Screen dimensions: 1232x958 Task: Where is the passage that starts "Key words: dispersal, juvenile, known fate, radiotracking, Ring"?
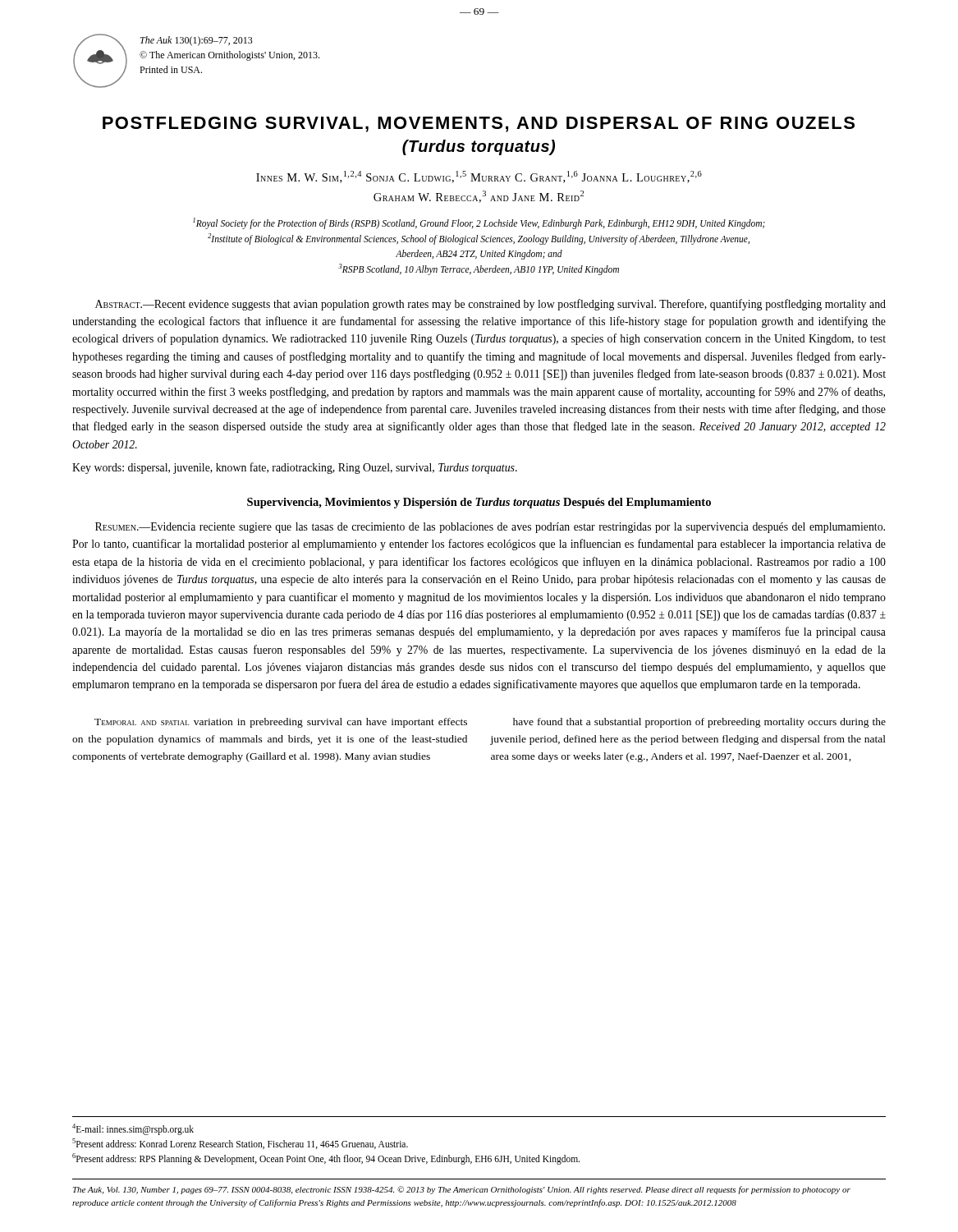(x=295, y=468)
